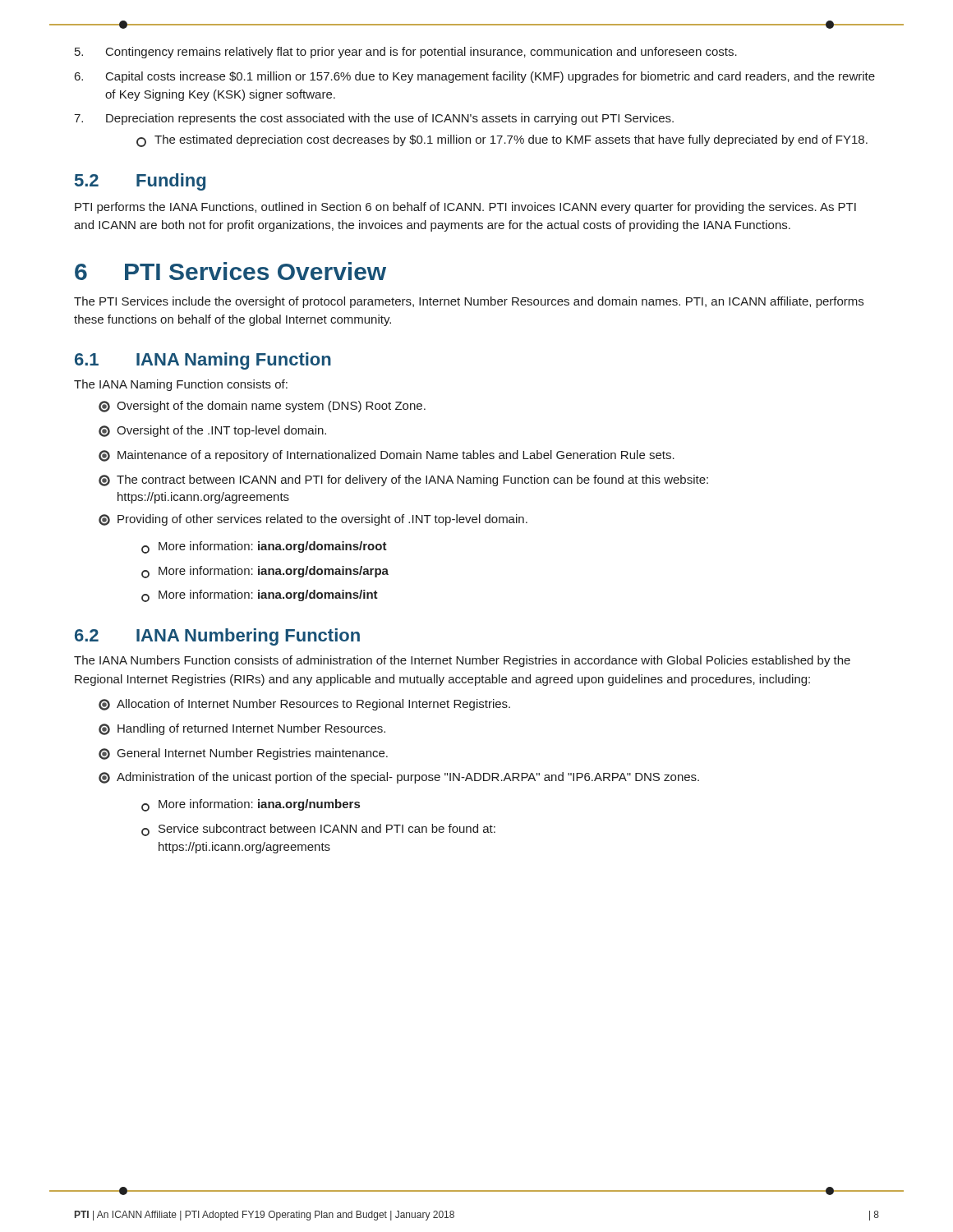The image size is (953, 1232).
Task: Locate the list item that reads "More information: iana.org/domains/root"
Action: click(x=264, y=548)
